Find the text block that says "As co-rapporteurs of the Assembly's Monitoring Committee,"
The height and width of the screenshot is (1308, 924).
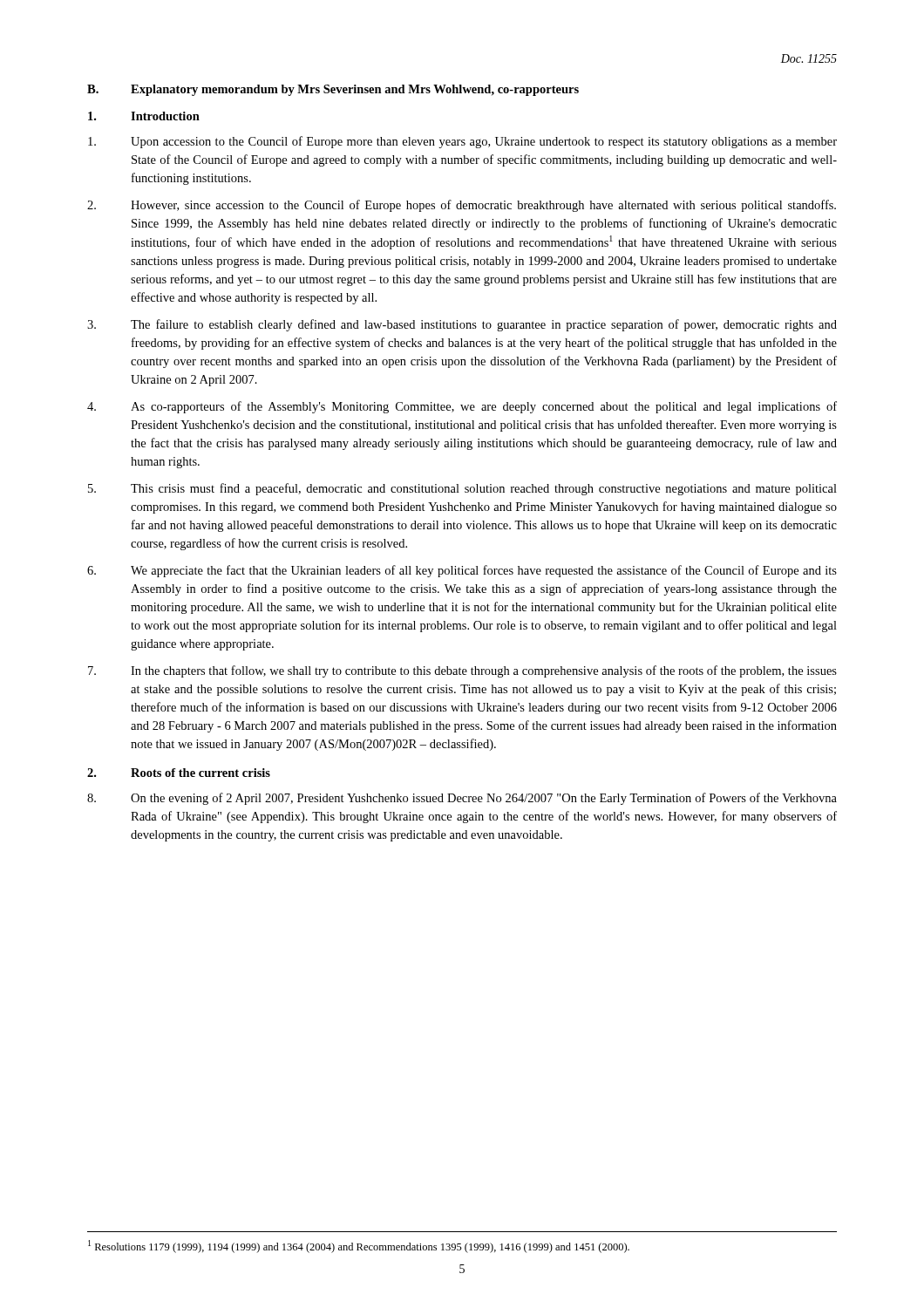point(462,434)
